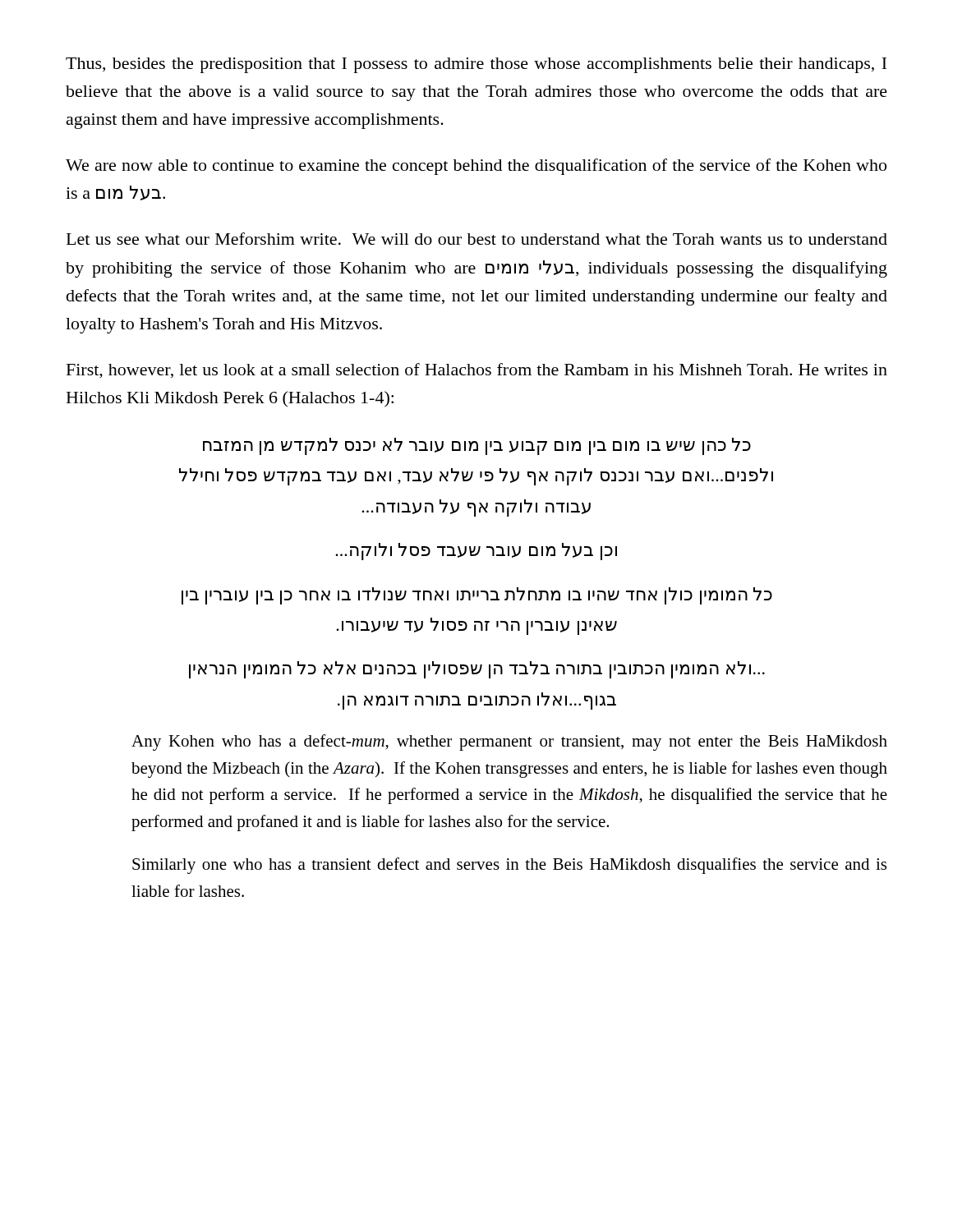Find the text block that reads "We are now able to continue to"
Image resolution: width=953 pixels, height=1232 pixels.
pos(476,179)
